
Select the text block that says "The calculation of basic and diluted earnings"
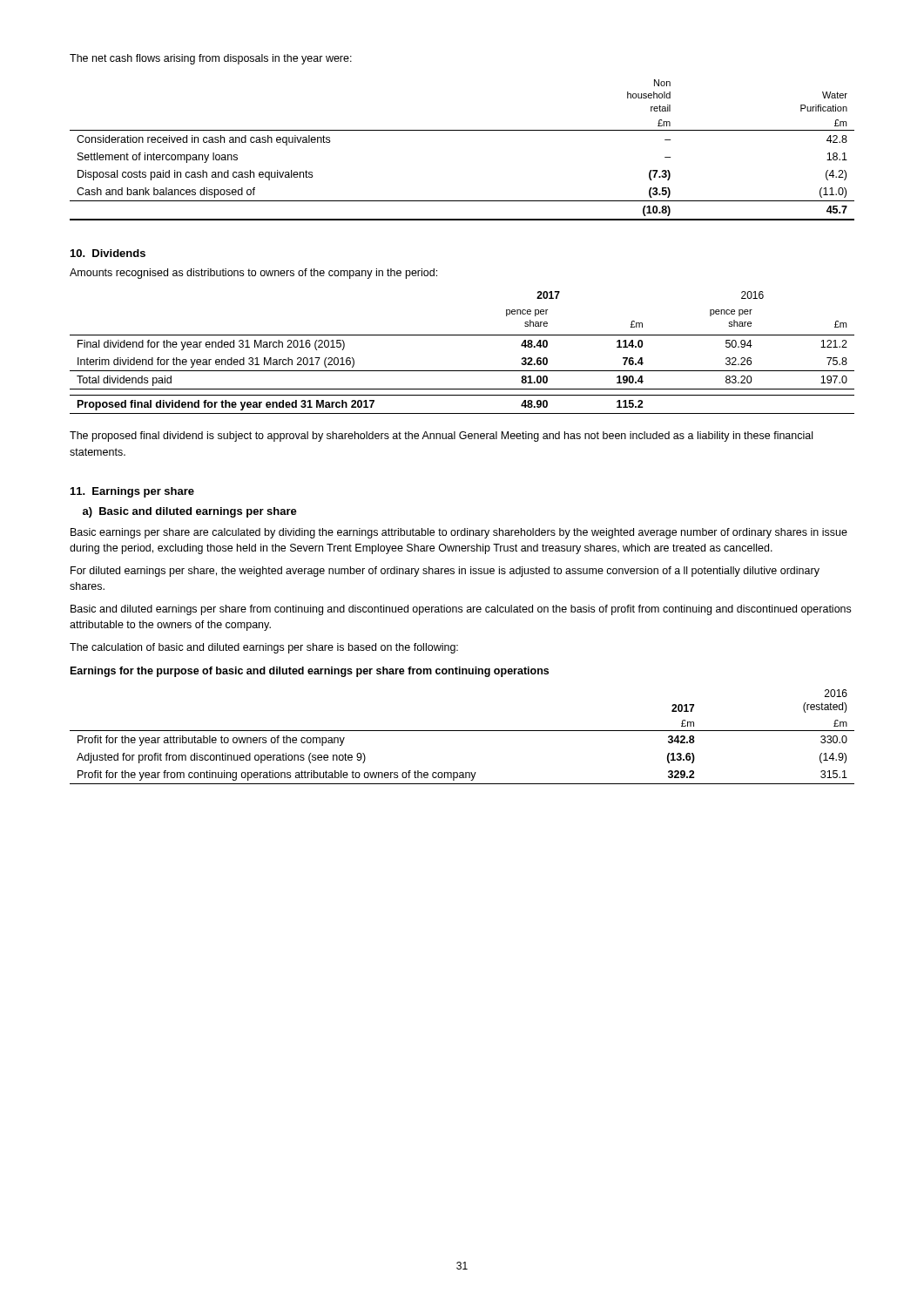coord(264,648)
